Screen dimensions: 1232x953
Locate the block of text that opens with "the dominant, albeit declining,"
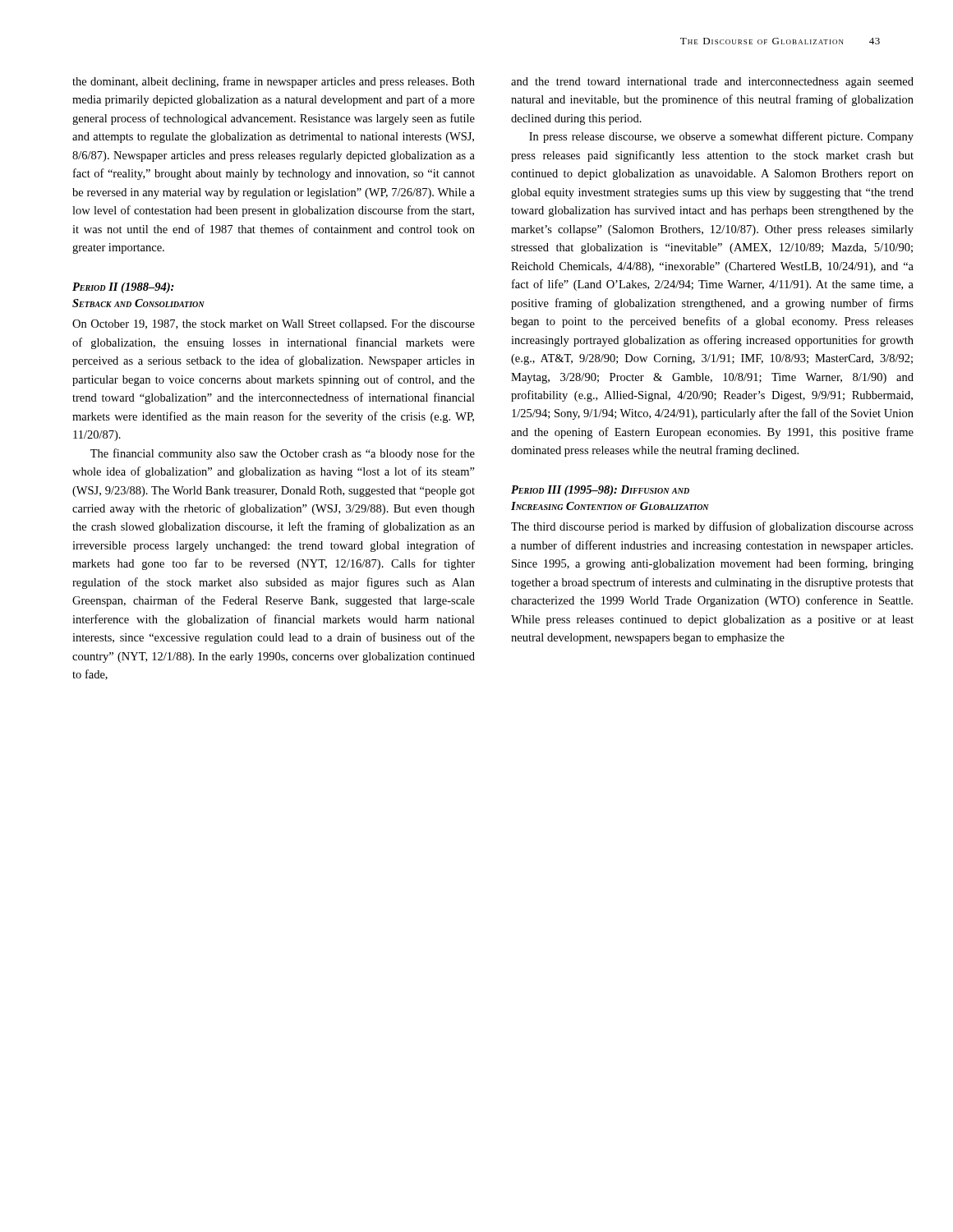274,165
